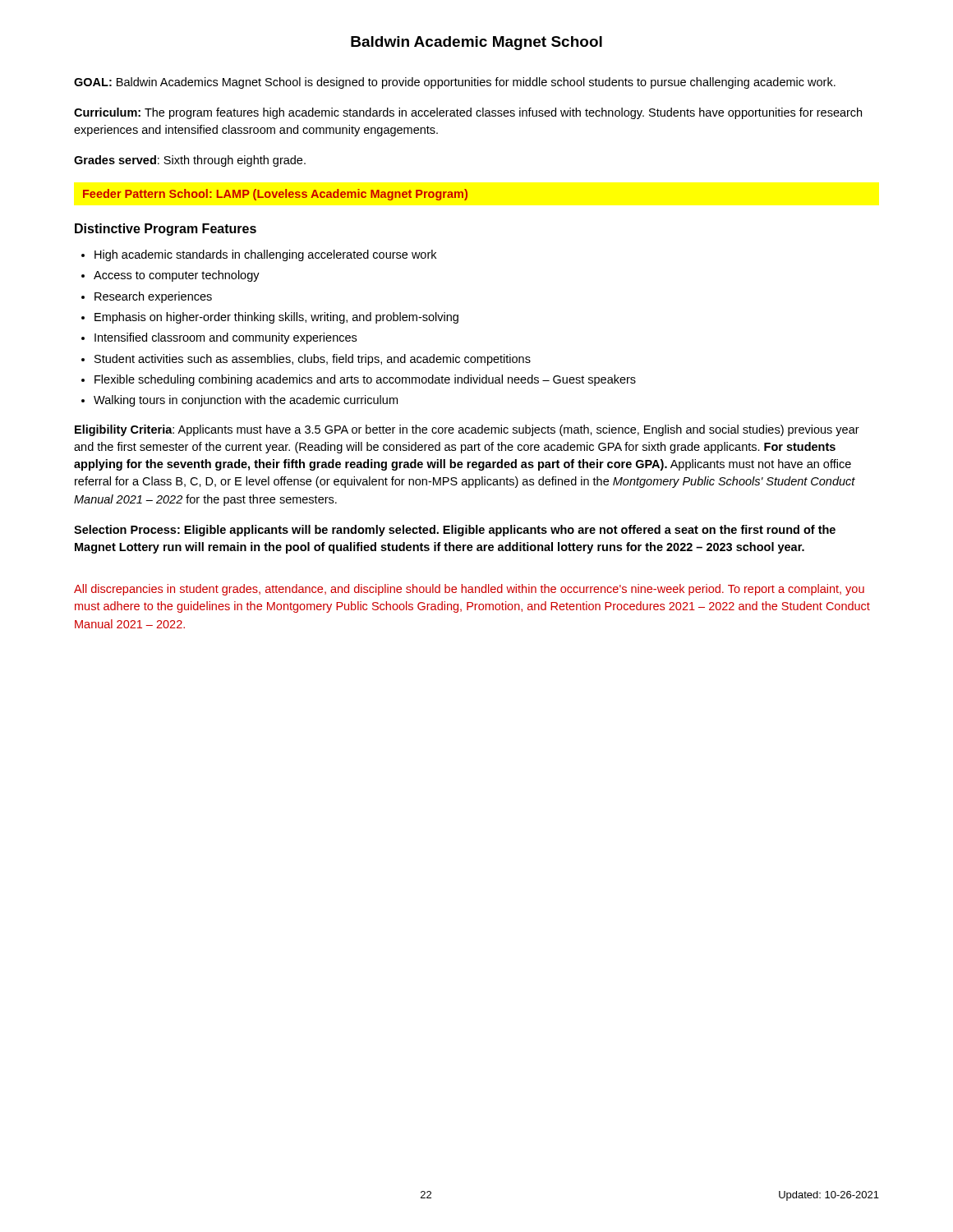This screenshot has width=953, height=1232.
Task: Click where it says "Grades served: Sixth through eighth grade."
Action: pyautogui.click(x=190, y=160)
